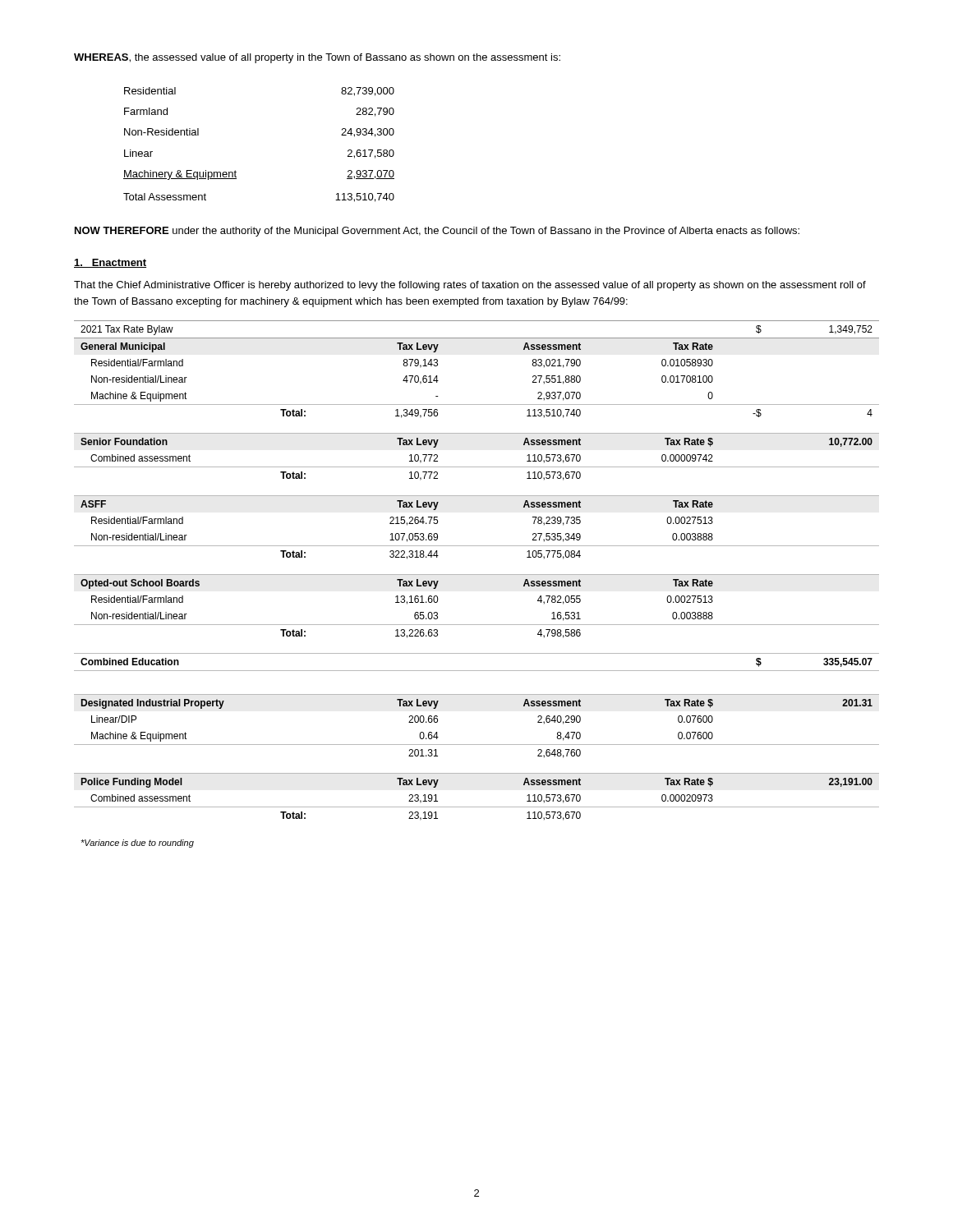Navigate to the text starting "1. Enactment"

[110, 263]
